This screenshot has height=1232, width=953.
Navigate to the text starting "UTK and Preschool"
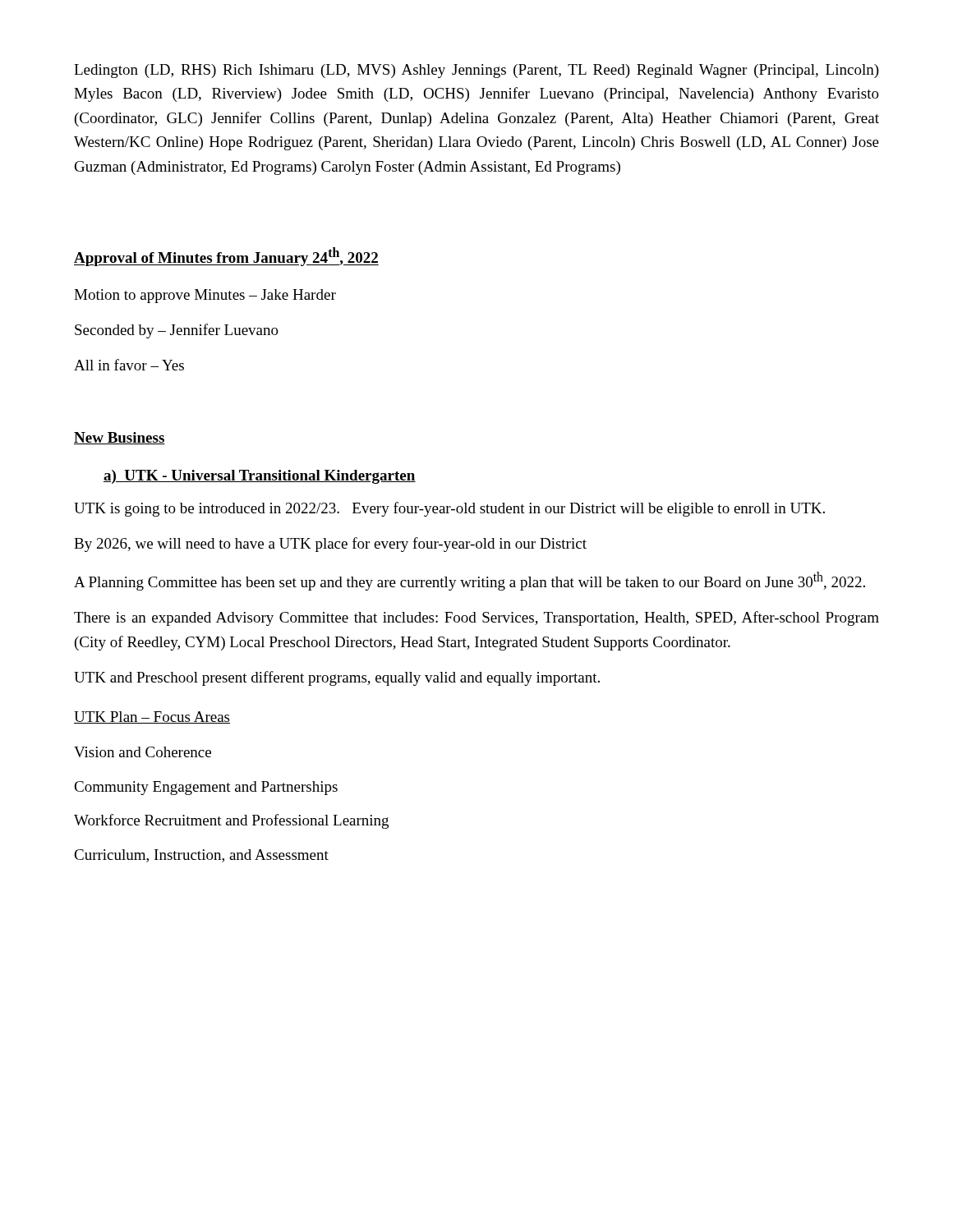click(337, 677)
